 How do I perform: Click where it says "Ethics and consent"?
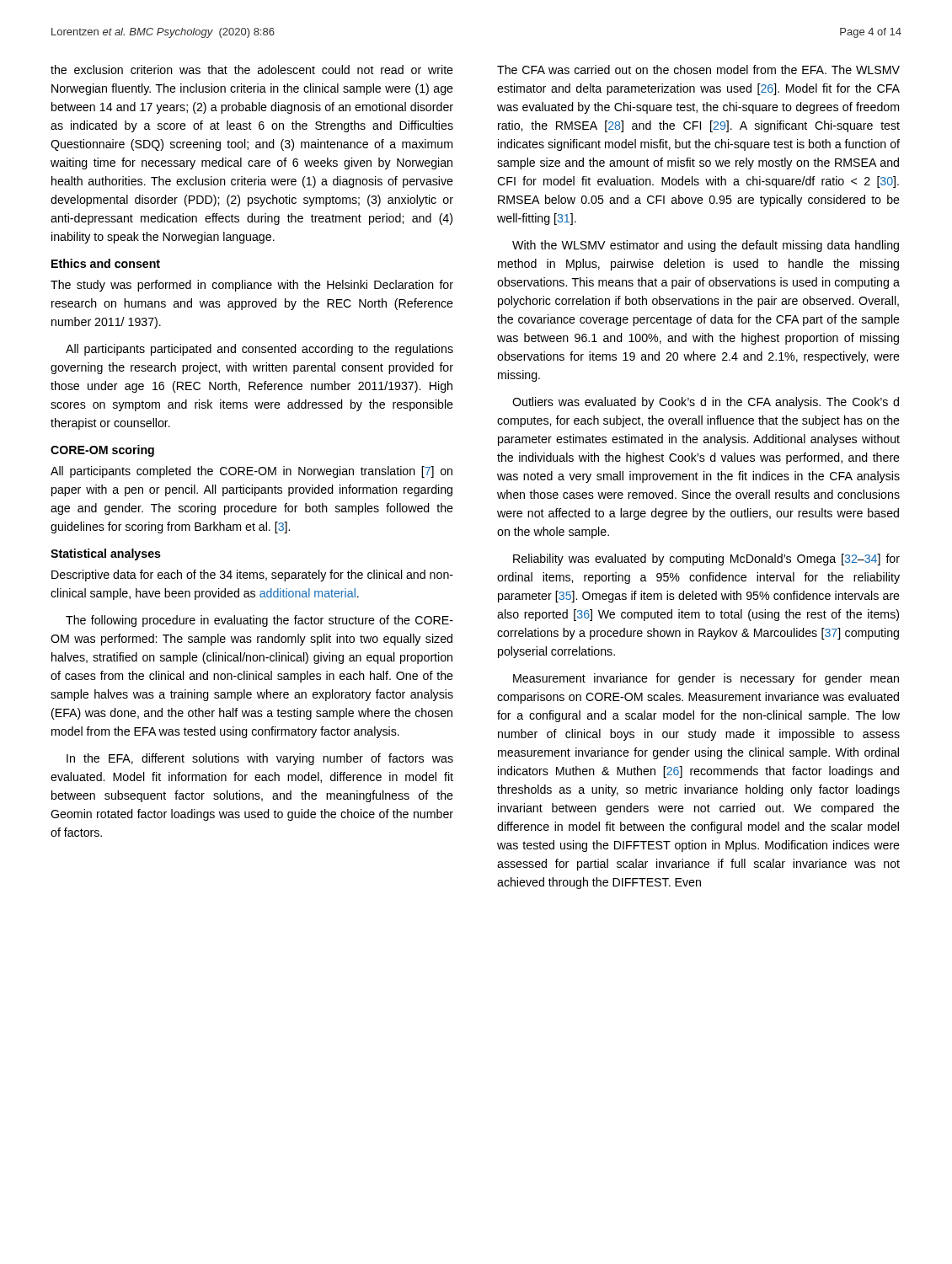pos(105,264)
